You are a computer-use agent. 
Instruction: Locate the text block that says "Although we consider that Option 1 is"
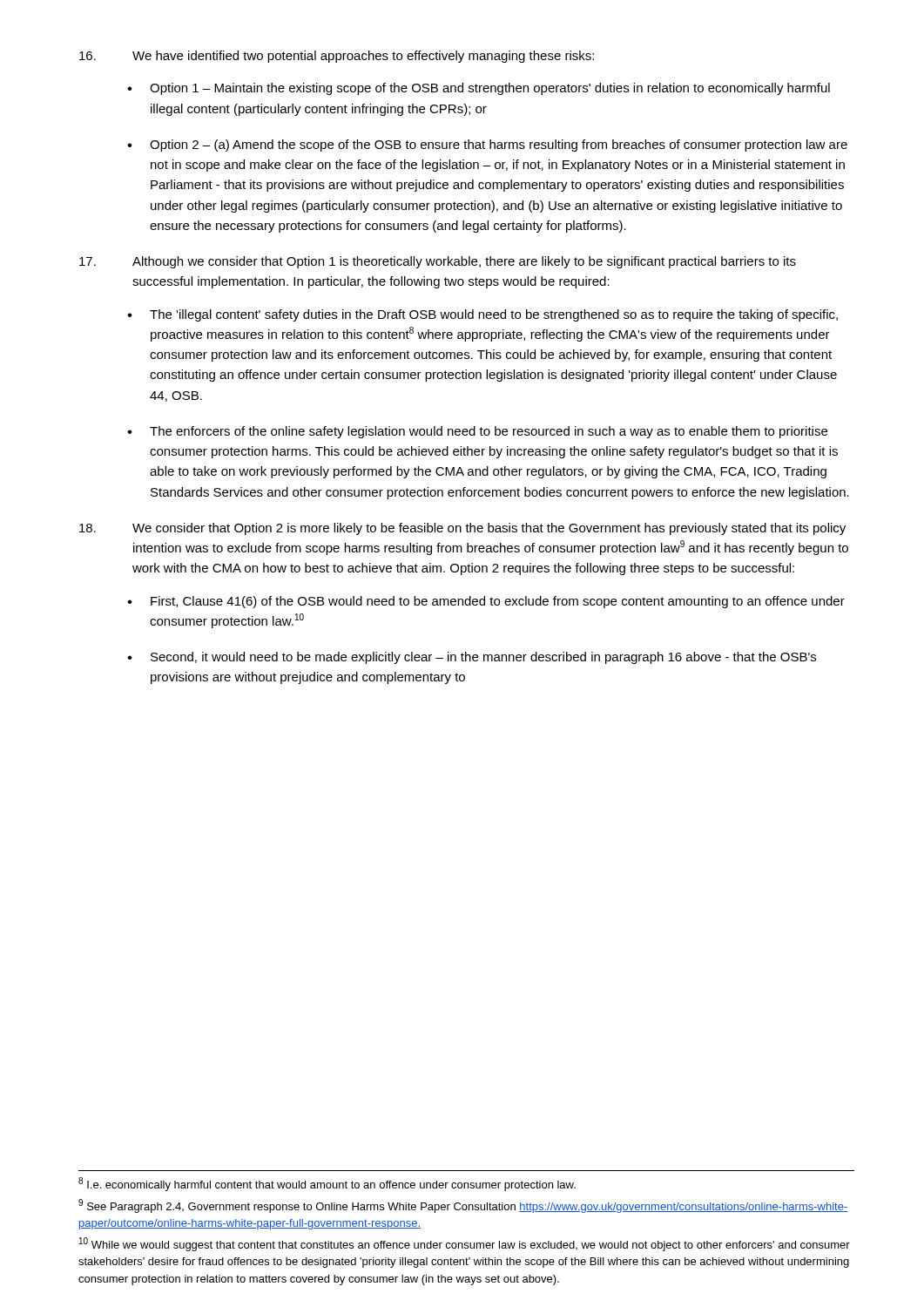pyautogui.click(x=466, y=271)
